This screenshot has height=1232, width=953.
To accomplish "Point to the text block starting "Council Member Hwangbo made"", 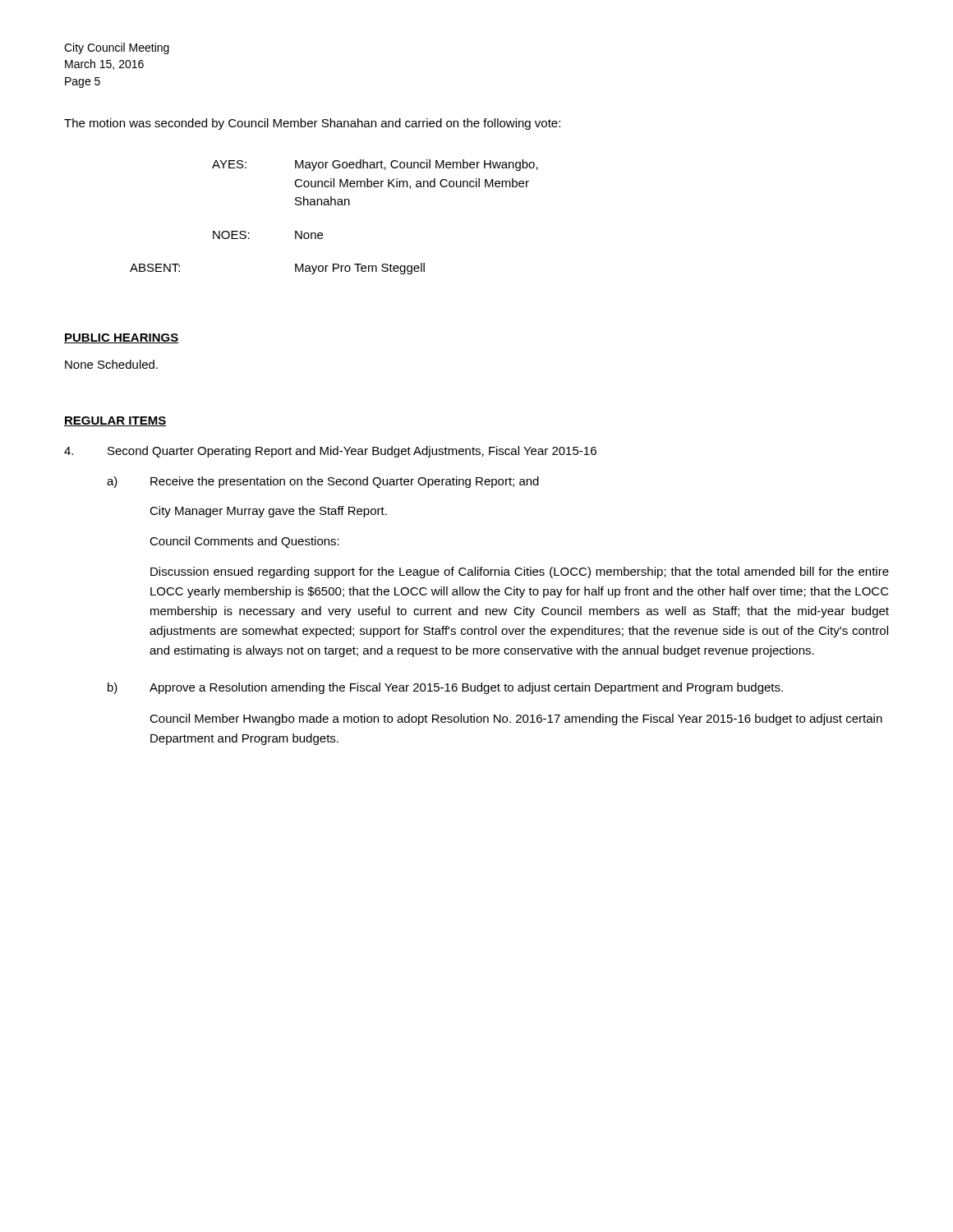I will [x=516, y=728].
